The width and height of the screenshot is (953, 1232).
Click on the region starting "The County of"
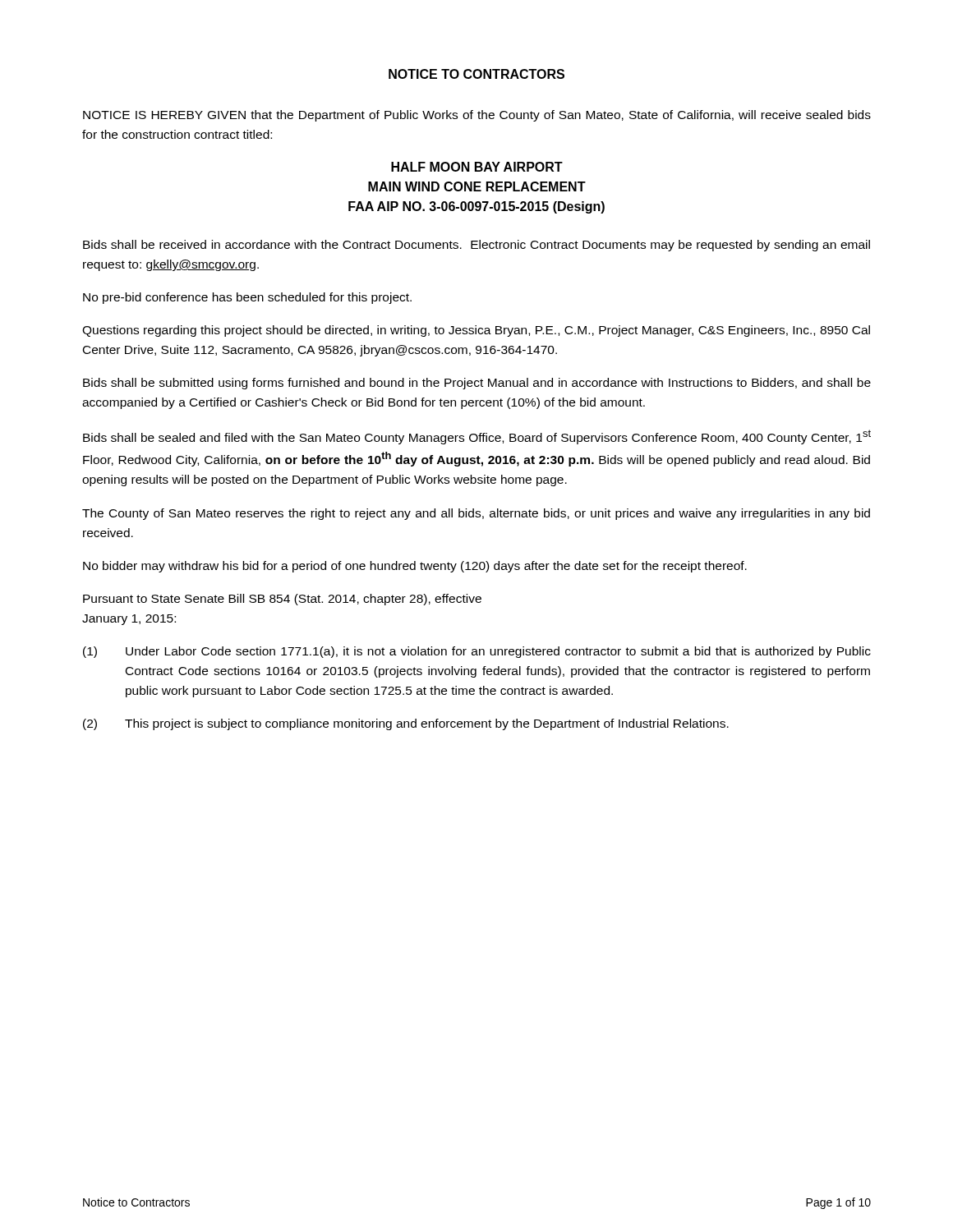tap(476, 522)
